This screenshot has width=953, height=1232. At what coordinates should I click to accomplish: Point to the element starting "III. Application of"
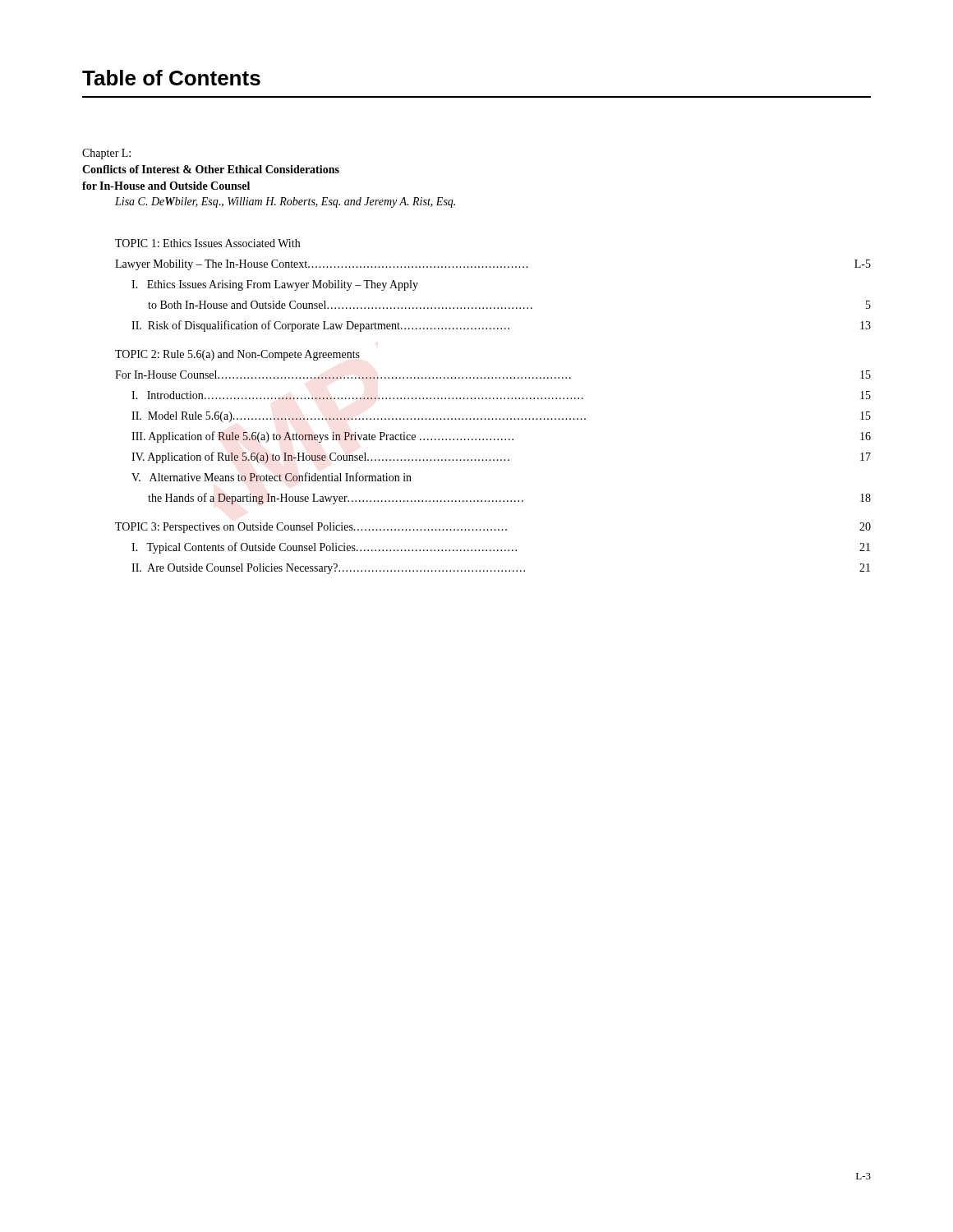click(x=501, y=437)
